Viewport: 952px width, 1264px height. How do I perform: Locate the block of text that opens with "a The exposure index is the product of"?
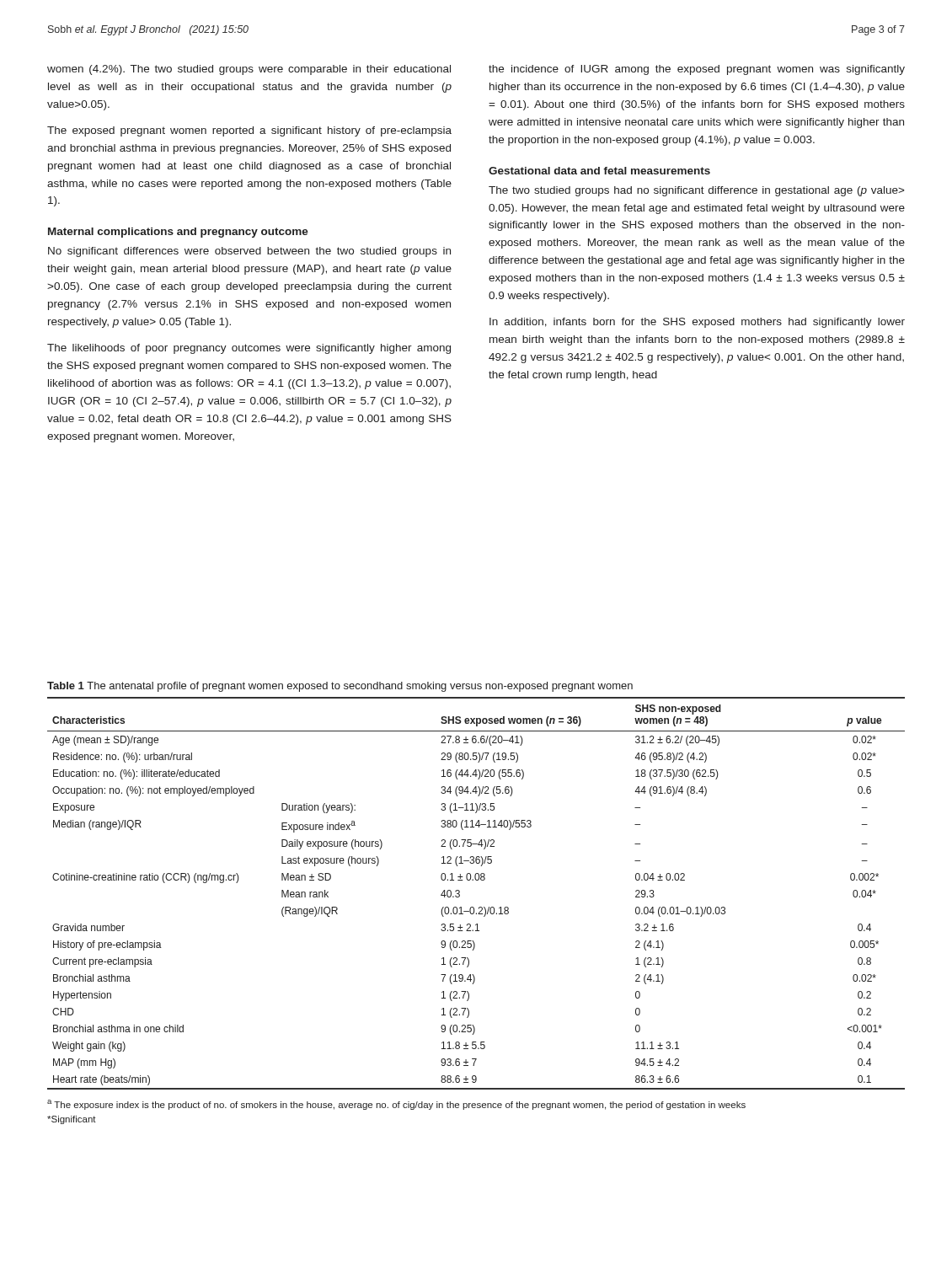396,1110
